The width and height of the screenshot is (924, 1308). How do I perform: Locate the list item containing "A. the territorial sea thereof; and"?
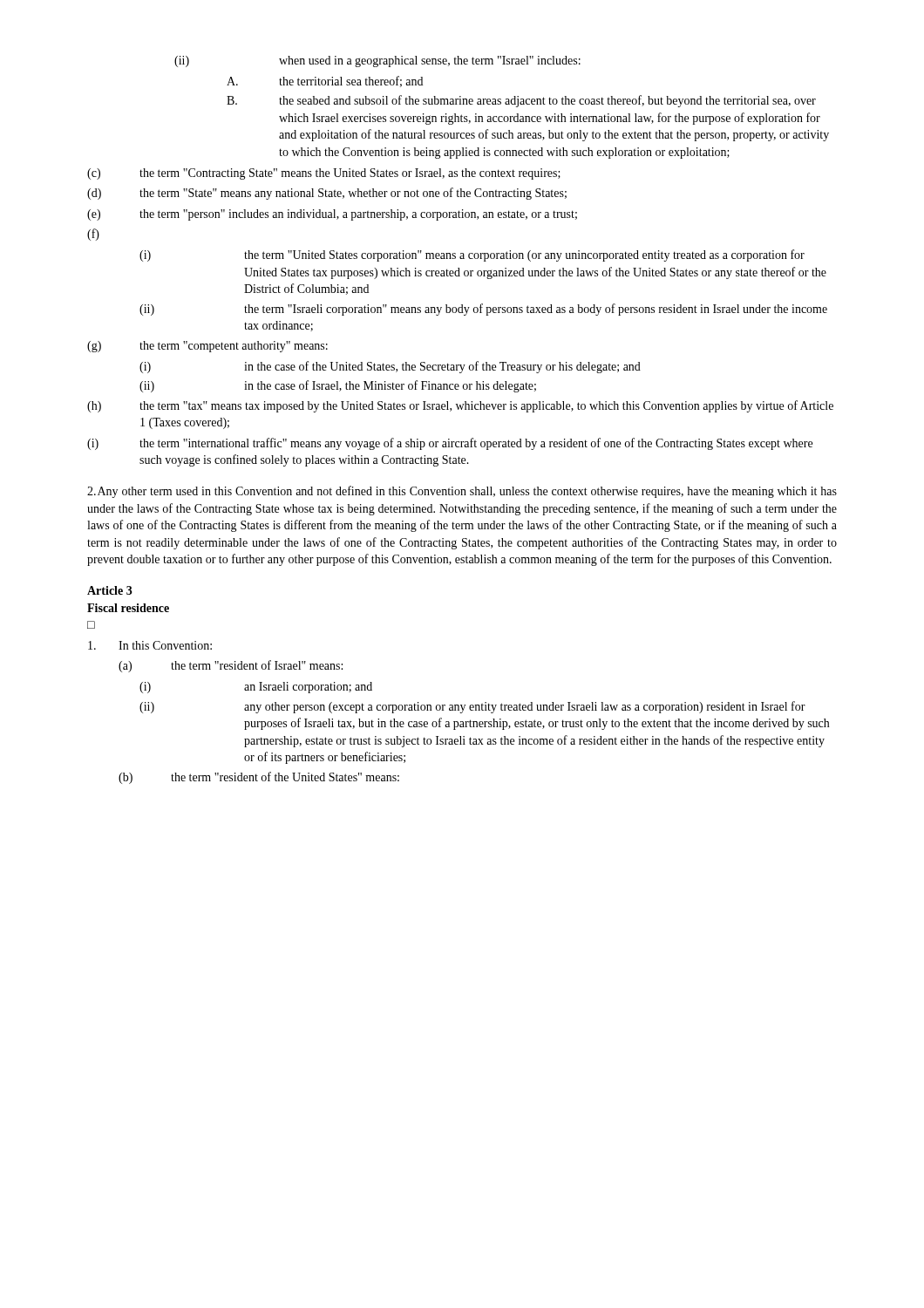coord(325,82)
